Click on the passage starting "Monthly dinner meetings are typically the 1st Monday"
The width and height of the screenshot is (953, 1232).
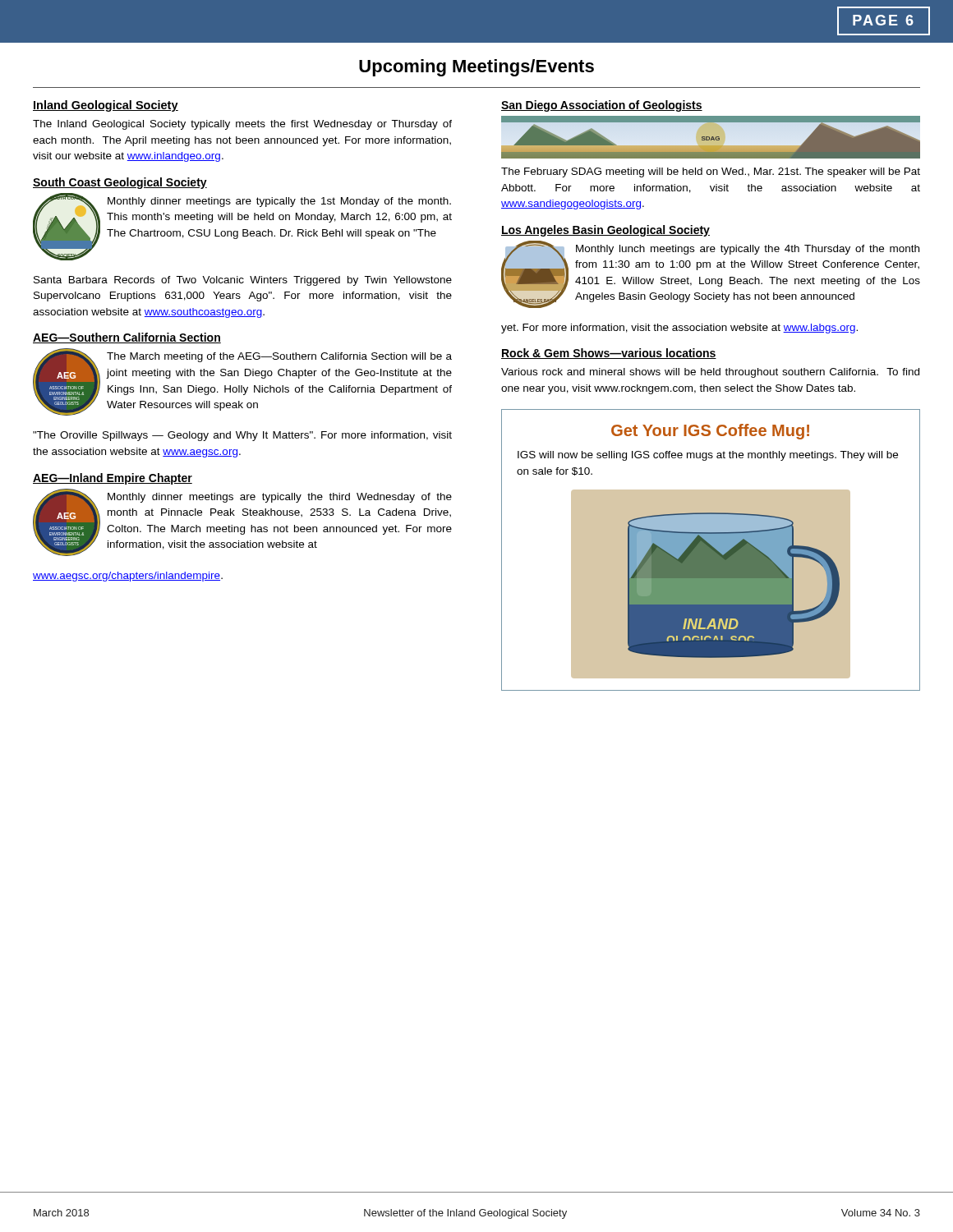click(x=279, y=217)
